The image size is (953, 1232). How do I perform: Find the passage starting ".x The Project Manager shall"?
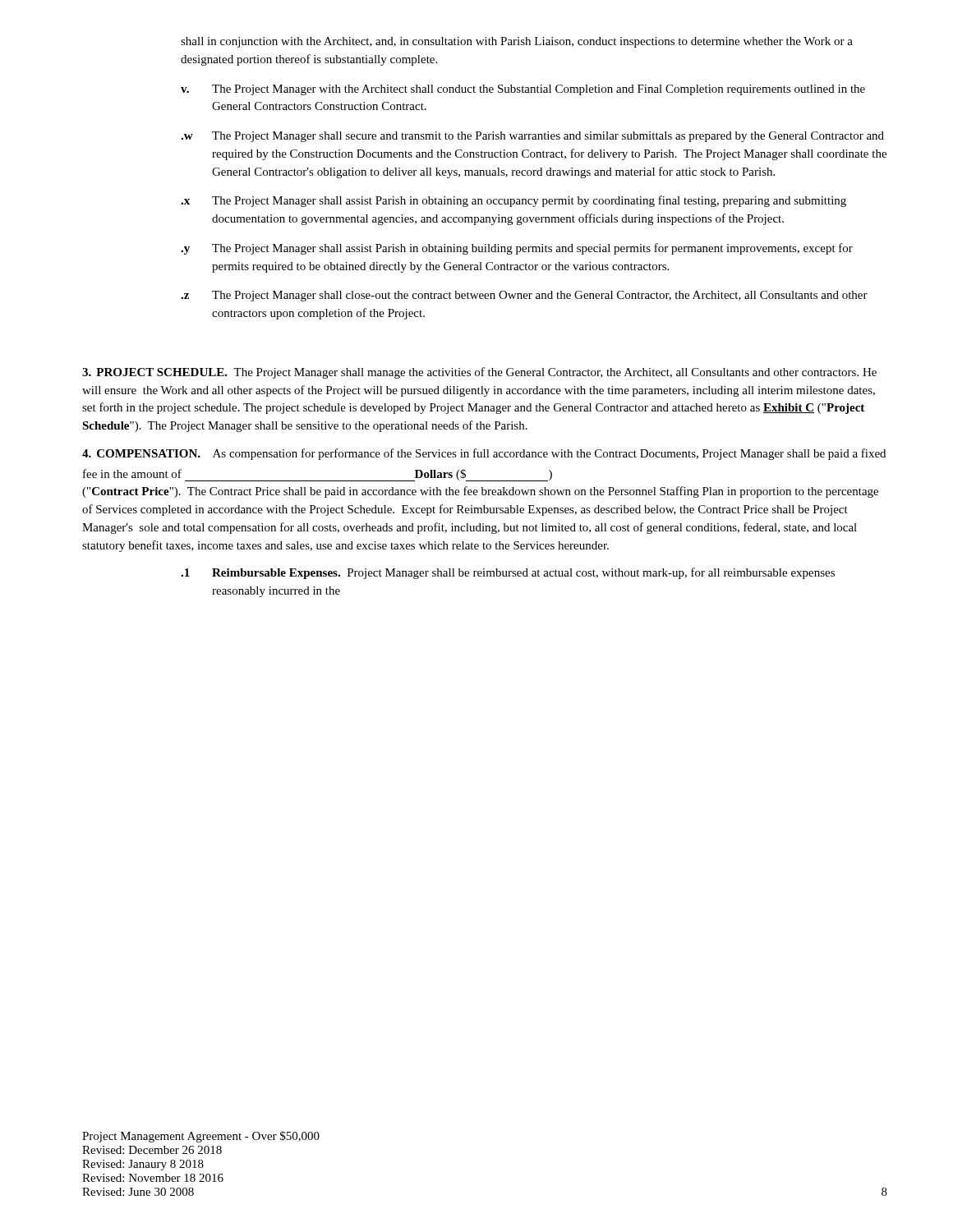534,210
